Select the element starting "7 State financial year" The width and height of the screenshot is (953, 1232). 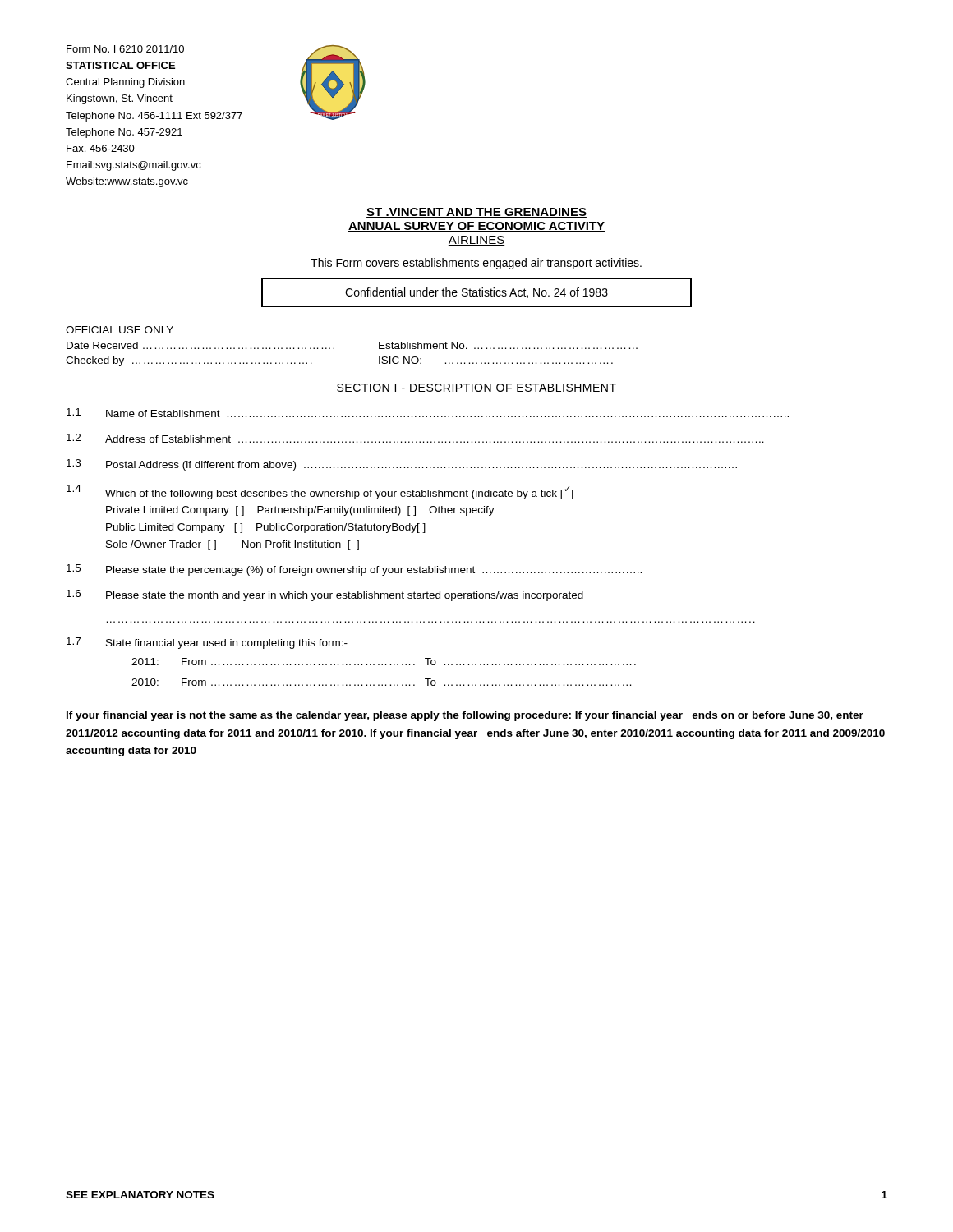pos(207,643)
